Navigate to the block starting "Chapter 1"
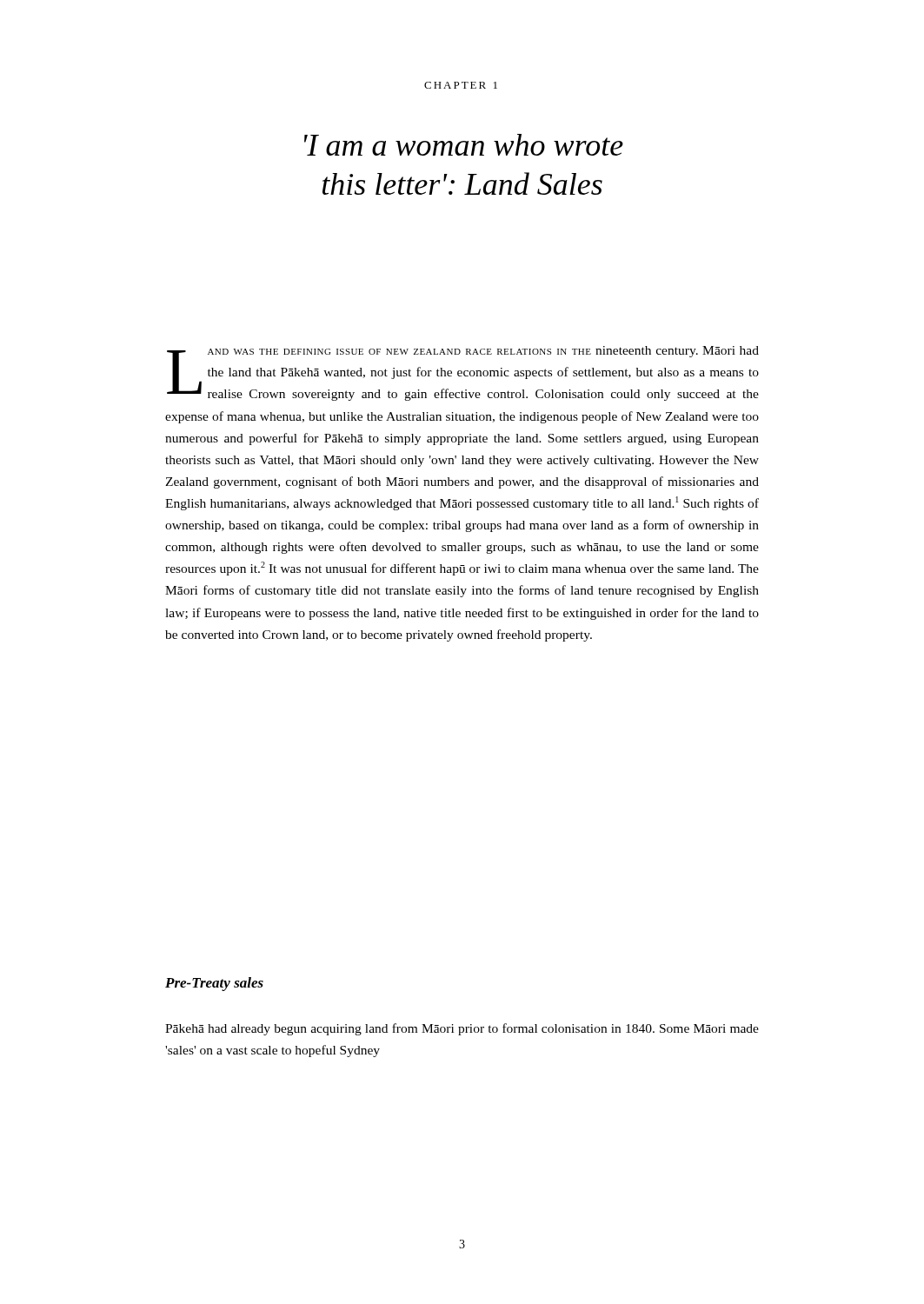924x1304 pixels. click(x=462, y=85)
